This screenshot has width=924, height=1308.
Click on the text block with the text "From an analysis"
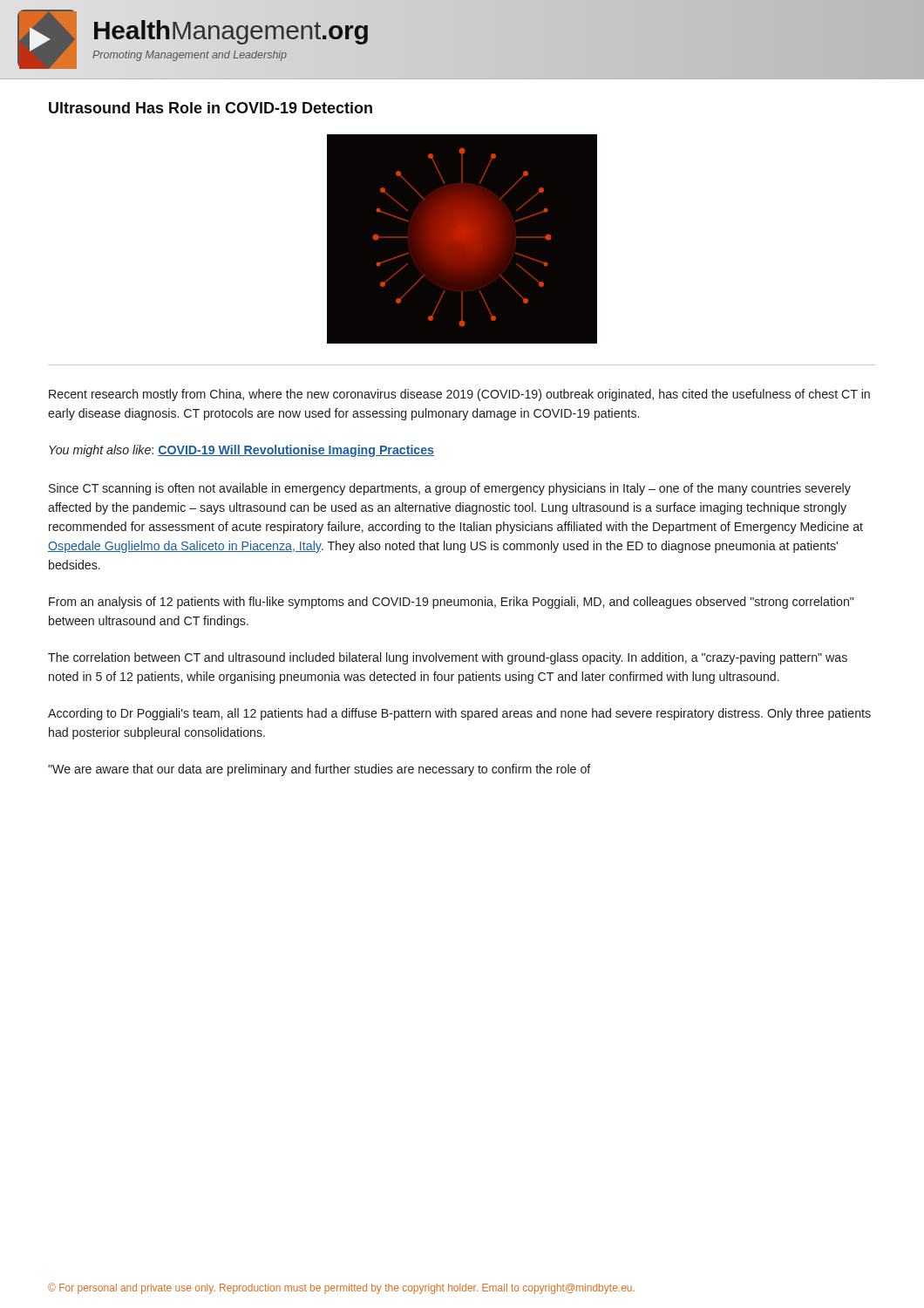(451, 611)
